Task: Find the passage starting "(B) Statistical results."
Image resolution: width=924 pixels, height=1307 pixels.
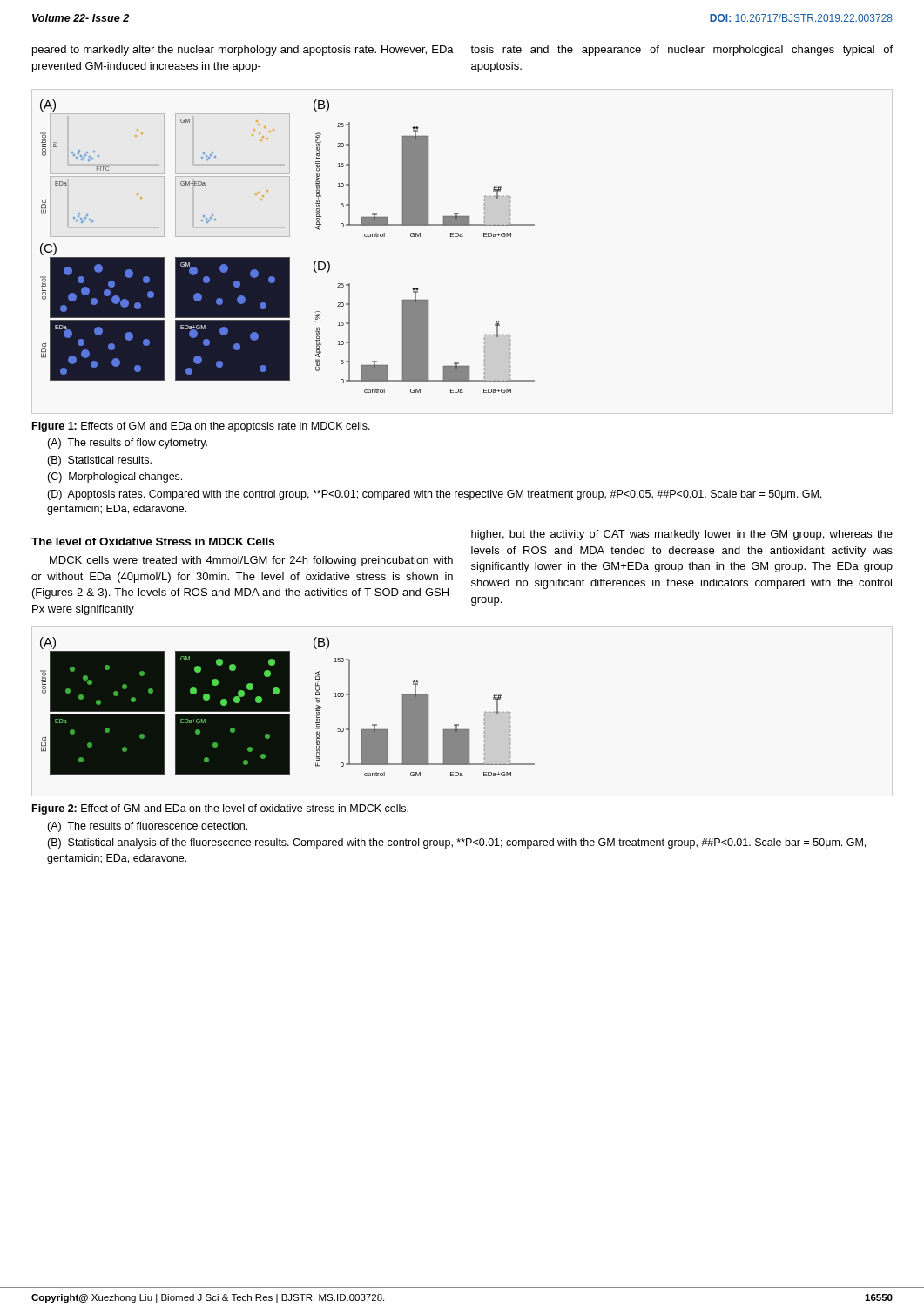Action: pyautogui.click(x=100, y=460)
